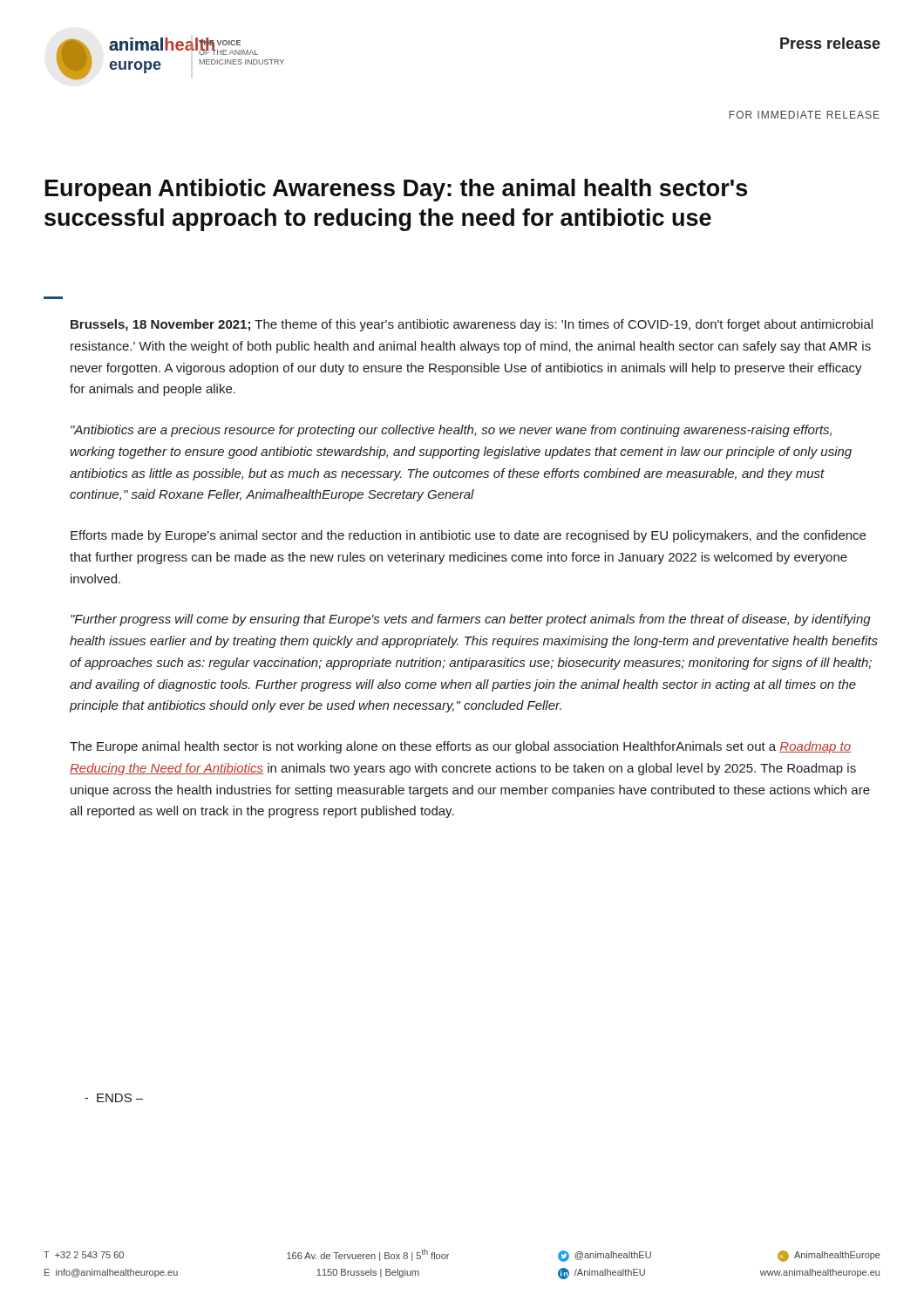The image size is (924, 1308).
Task: Click the passage that begins "Brussels, 18 November"
Action: click(475, 357)
